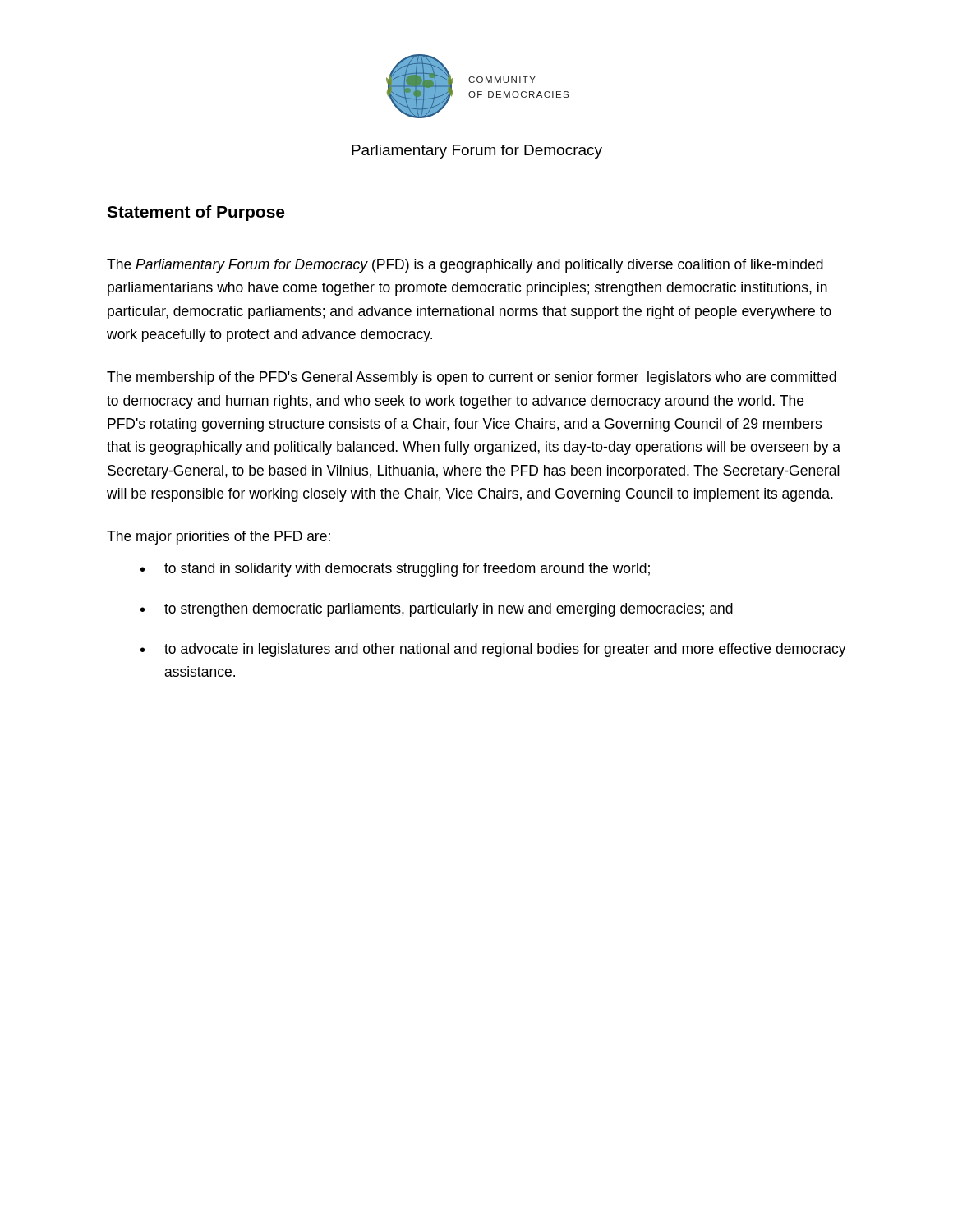Locate the title
The image size is (953, 1232).
[x=476, y=150]
